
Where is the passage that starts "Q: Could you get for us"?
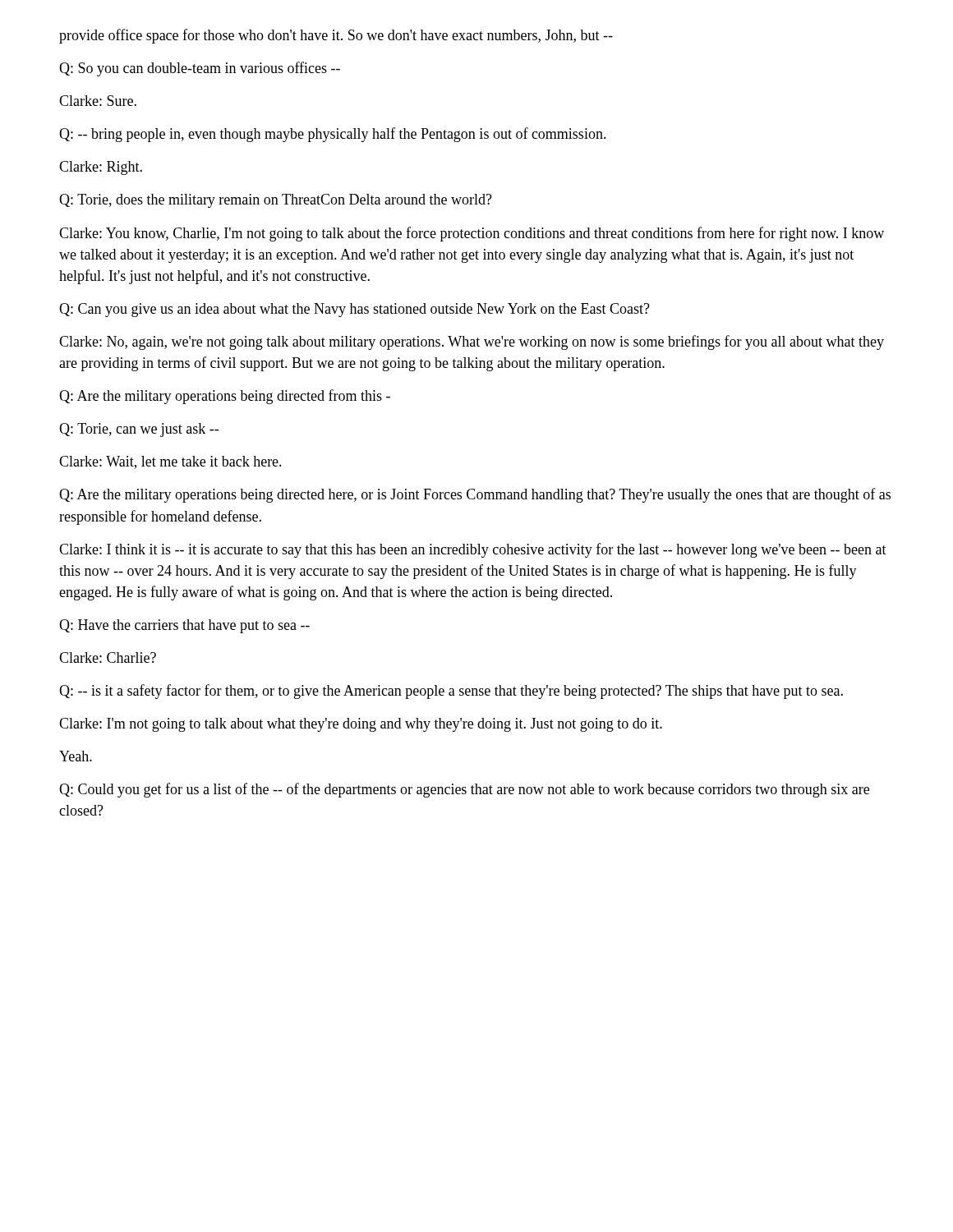point(464,800)
